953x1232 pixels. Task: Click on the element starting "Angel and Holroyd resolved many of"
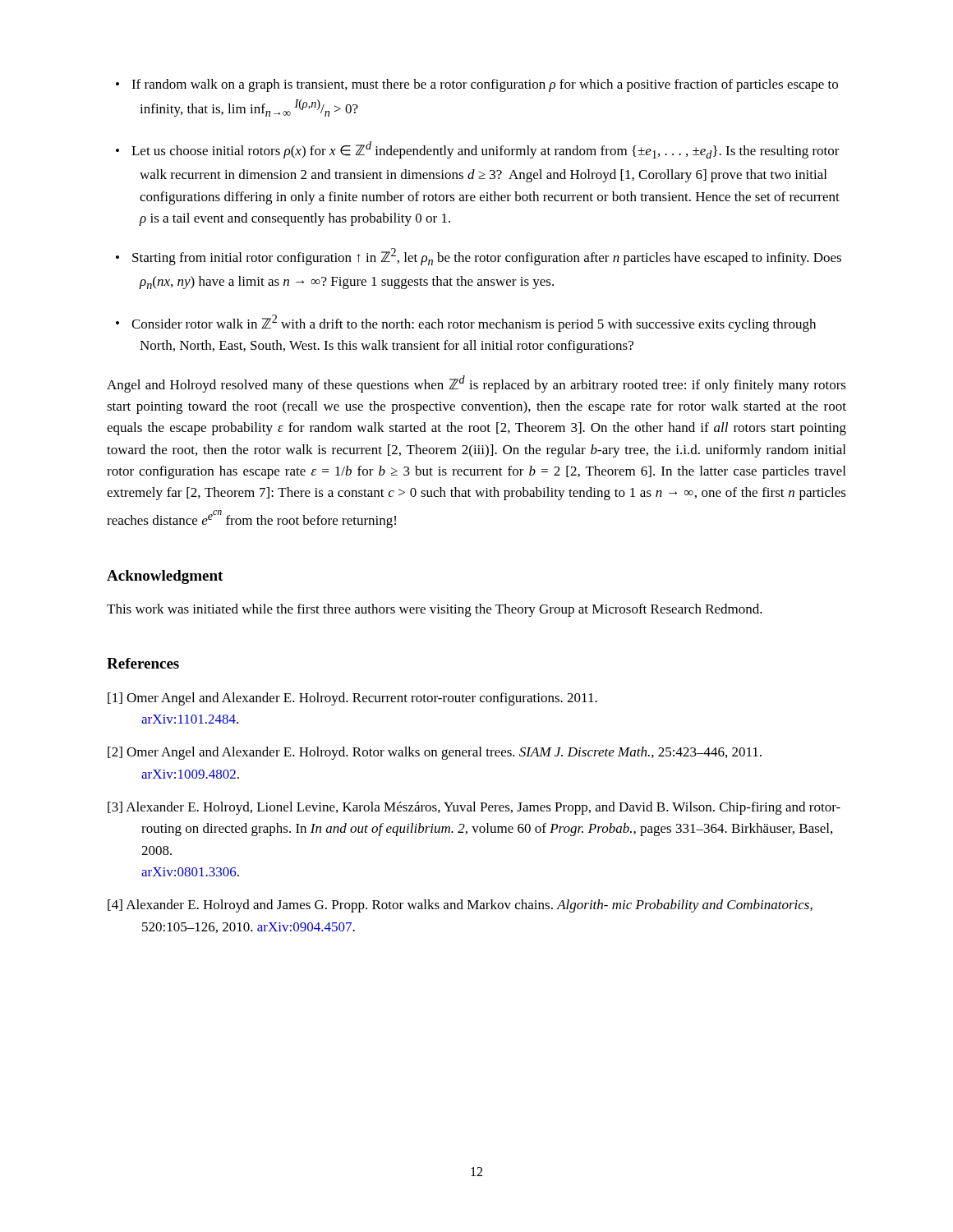point(476,452)
